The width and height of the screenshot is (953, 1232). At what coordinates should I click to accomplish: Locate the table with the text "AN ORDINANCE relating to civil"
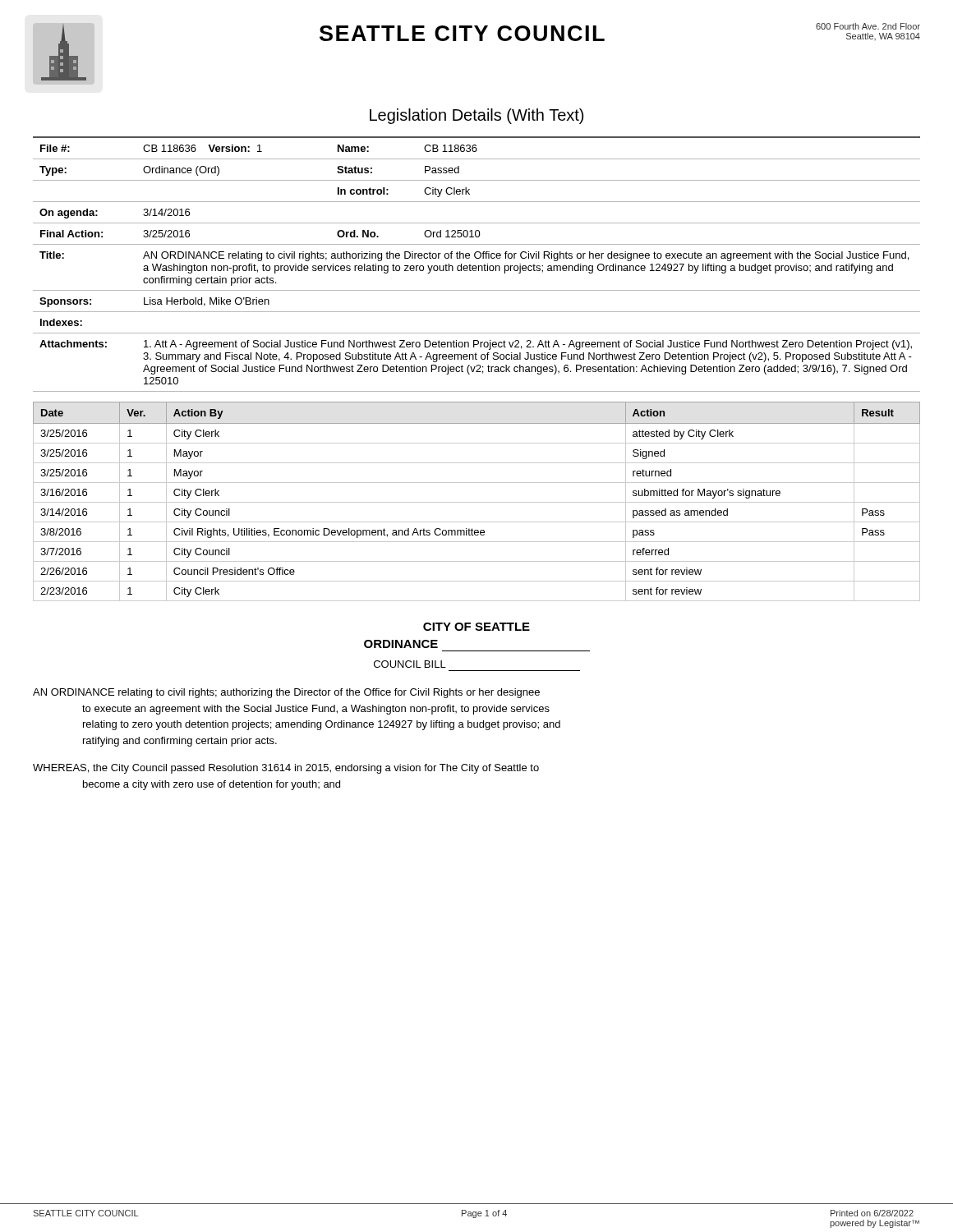476,264
